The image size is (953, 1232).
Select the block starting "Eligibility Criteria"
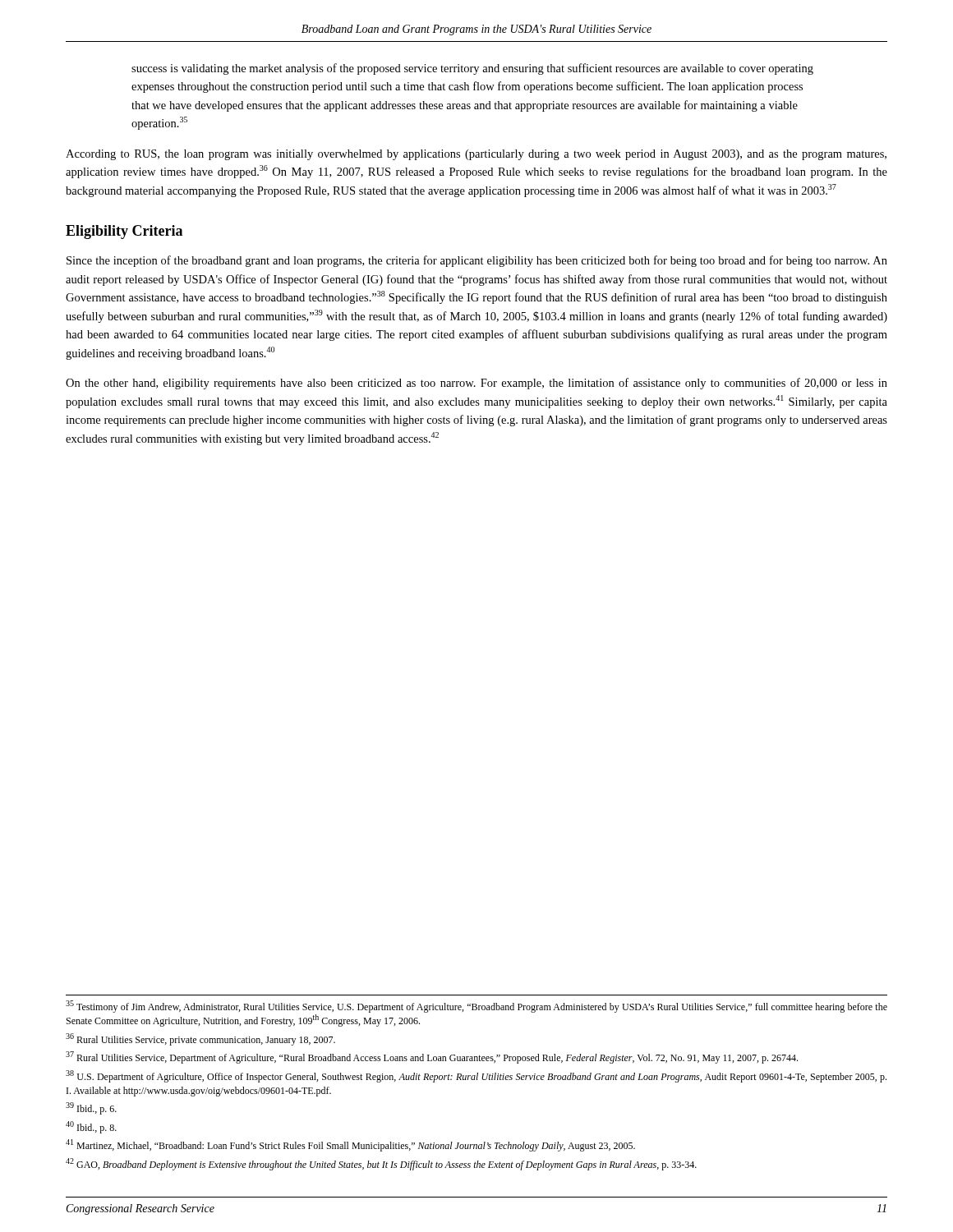124,231
